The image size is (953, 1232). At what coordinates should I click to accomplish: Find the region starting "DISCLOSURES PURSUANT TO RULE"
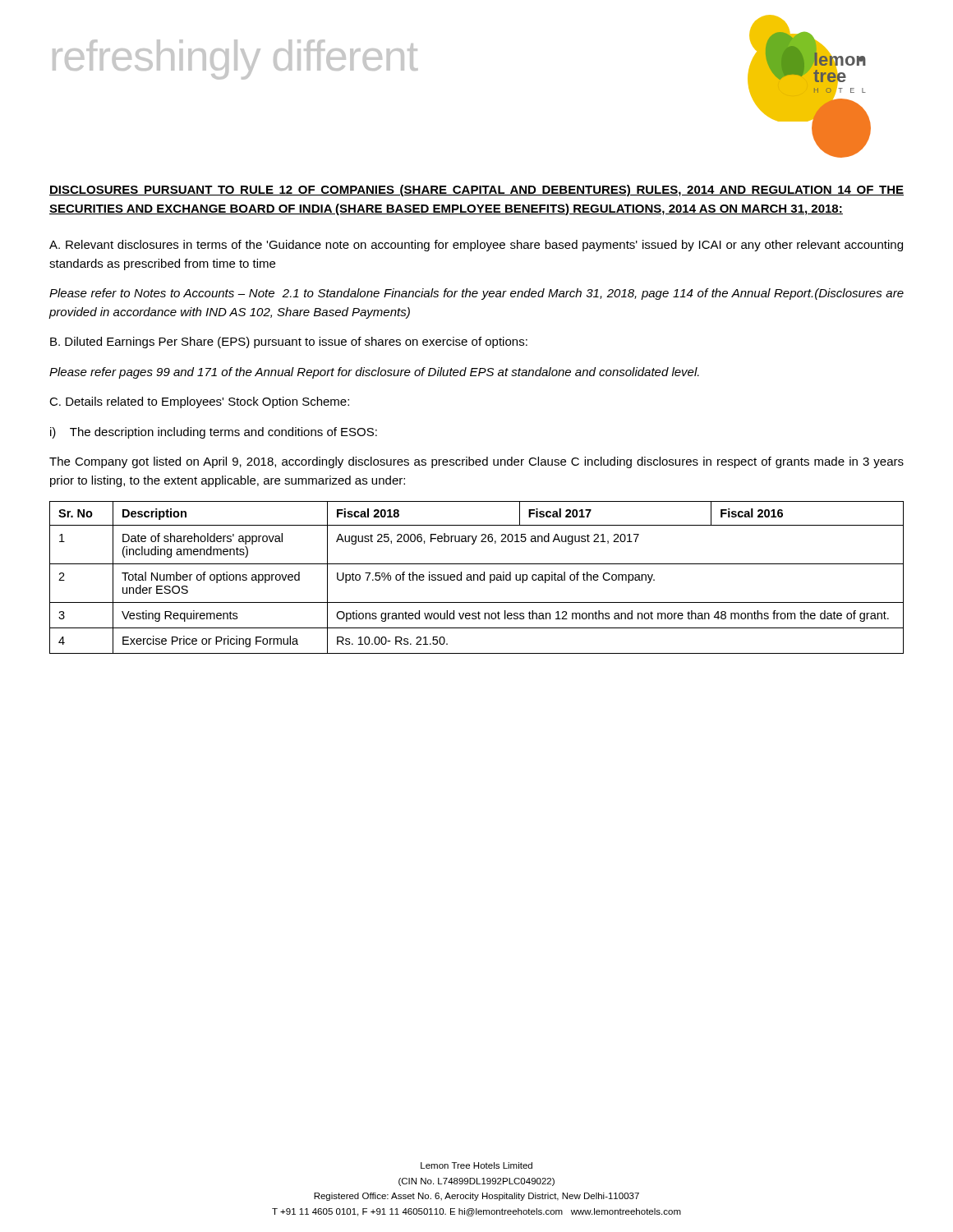pyautogui.click(x=476, y=199)
